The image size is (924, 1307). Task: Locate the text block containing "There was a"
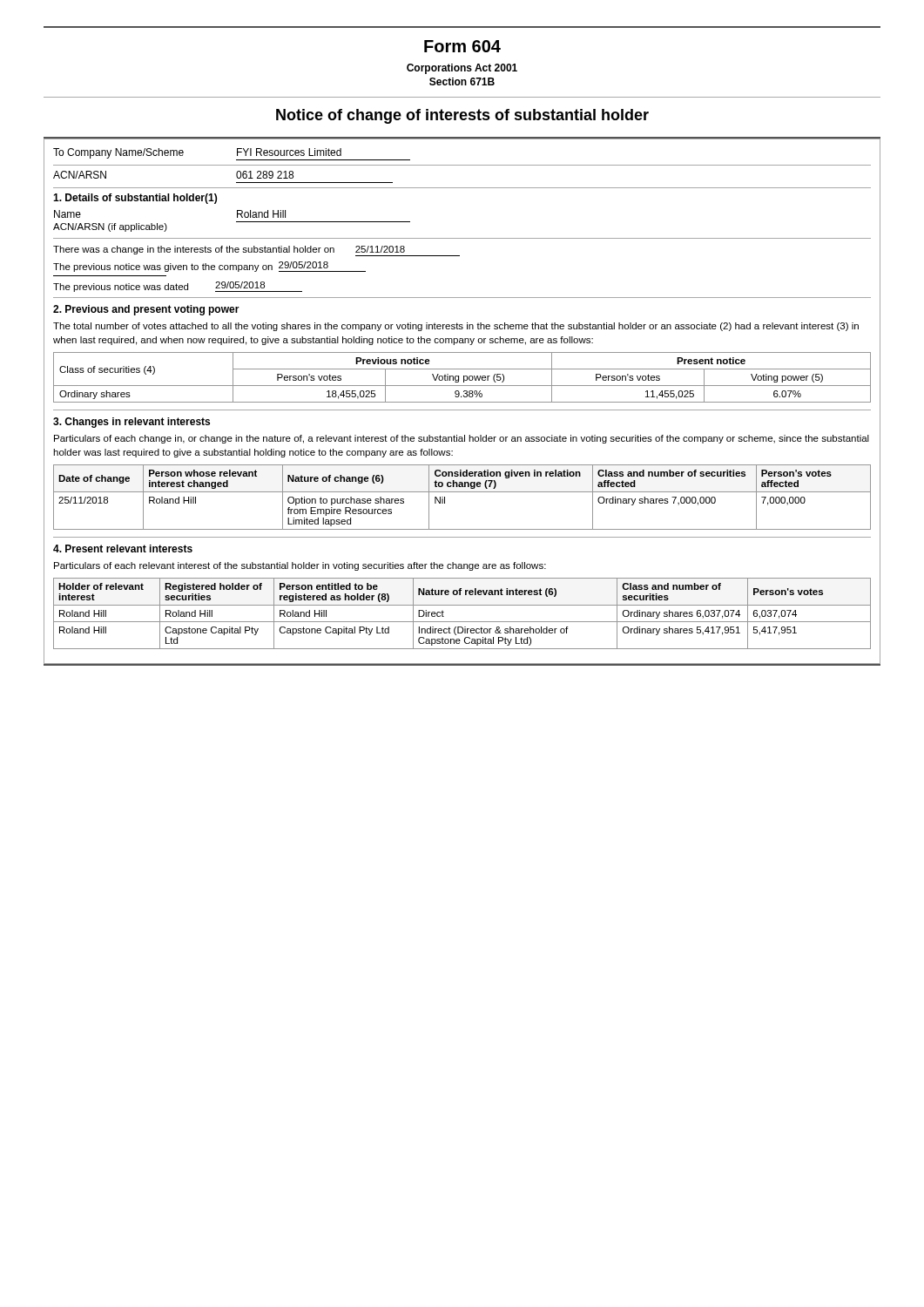click(x=256, y=250)
